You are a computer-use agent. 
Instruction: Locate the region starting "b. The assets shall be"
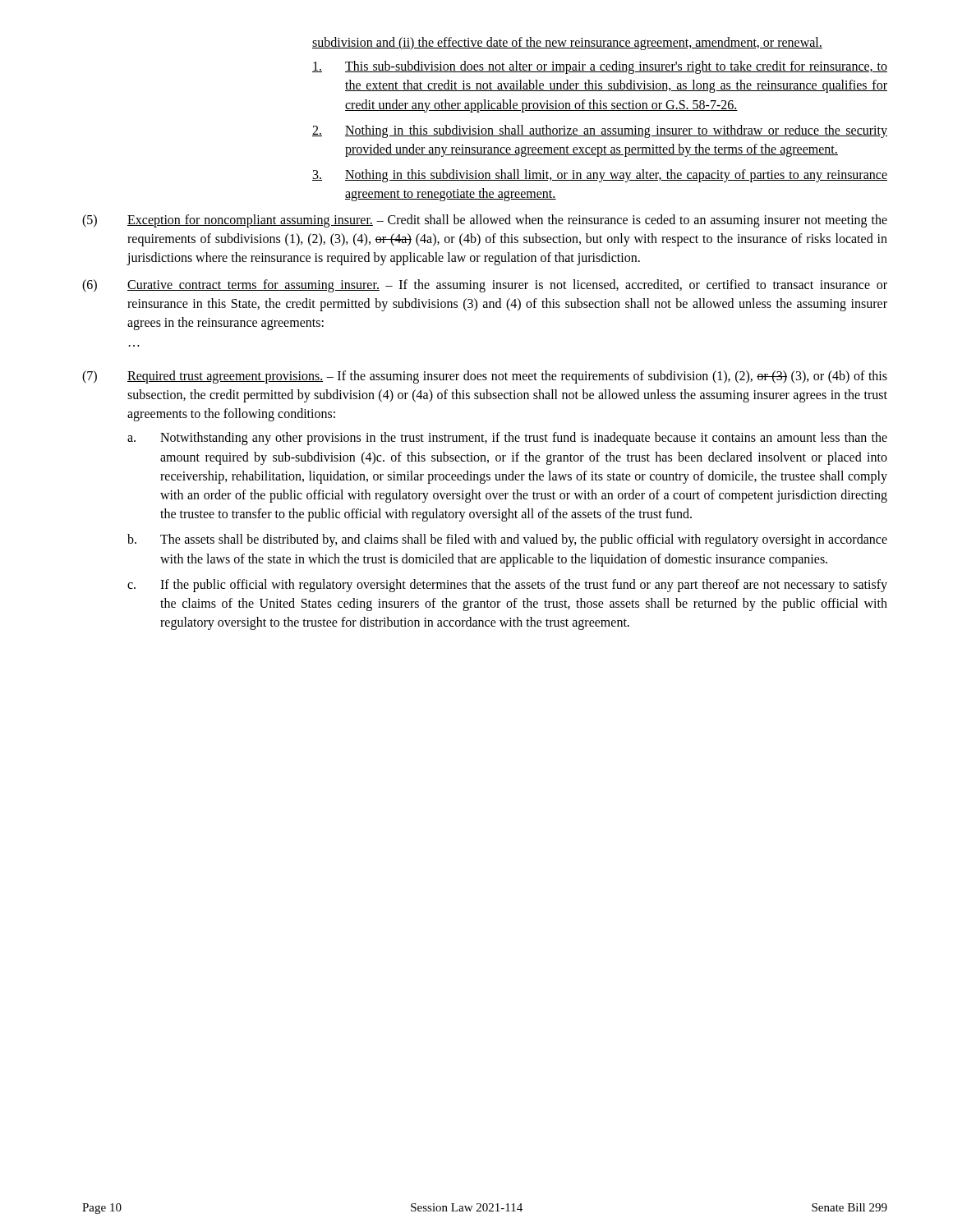(507, 549)
